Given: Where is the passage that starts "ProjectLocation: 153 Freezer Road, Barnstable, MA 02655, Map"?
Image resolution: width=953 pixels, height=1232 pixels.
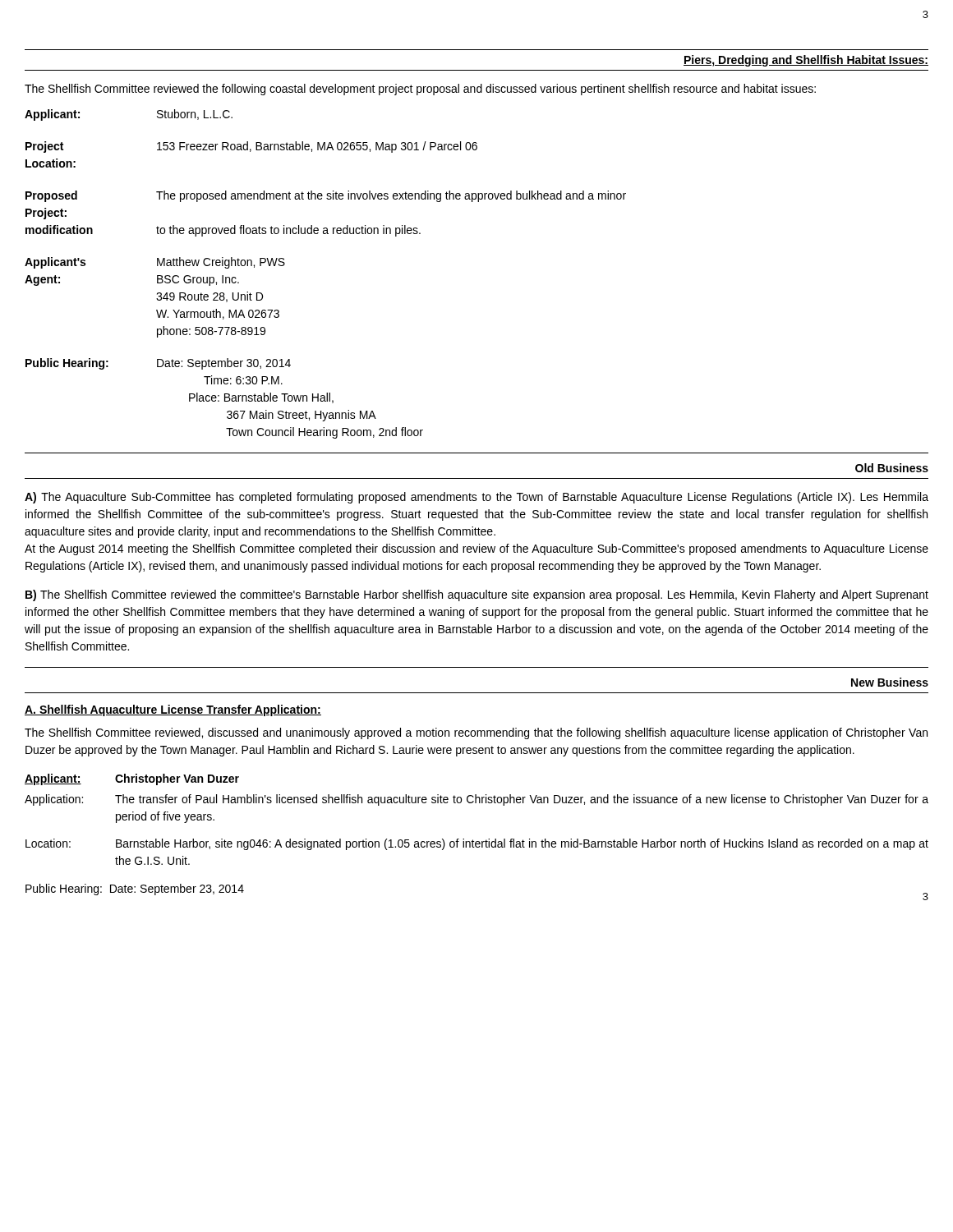Looking at the screenshot, I should [476, 155].
